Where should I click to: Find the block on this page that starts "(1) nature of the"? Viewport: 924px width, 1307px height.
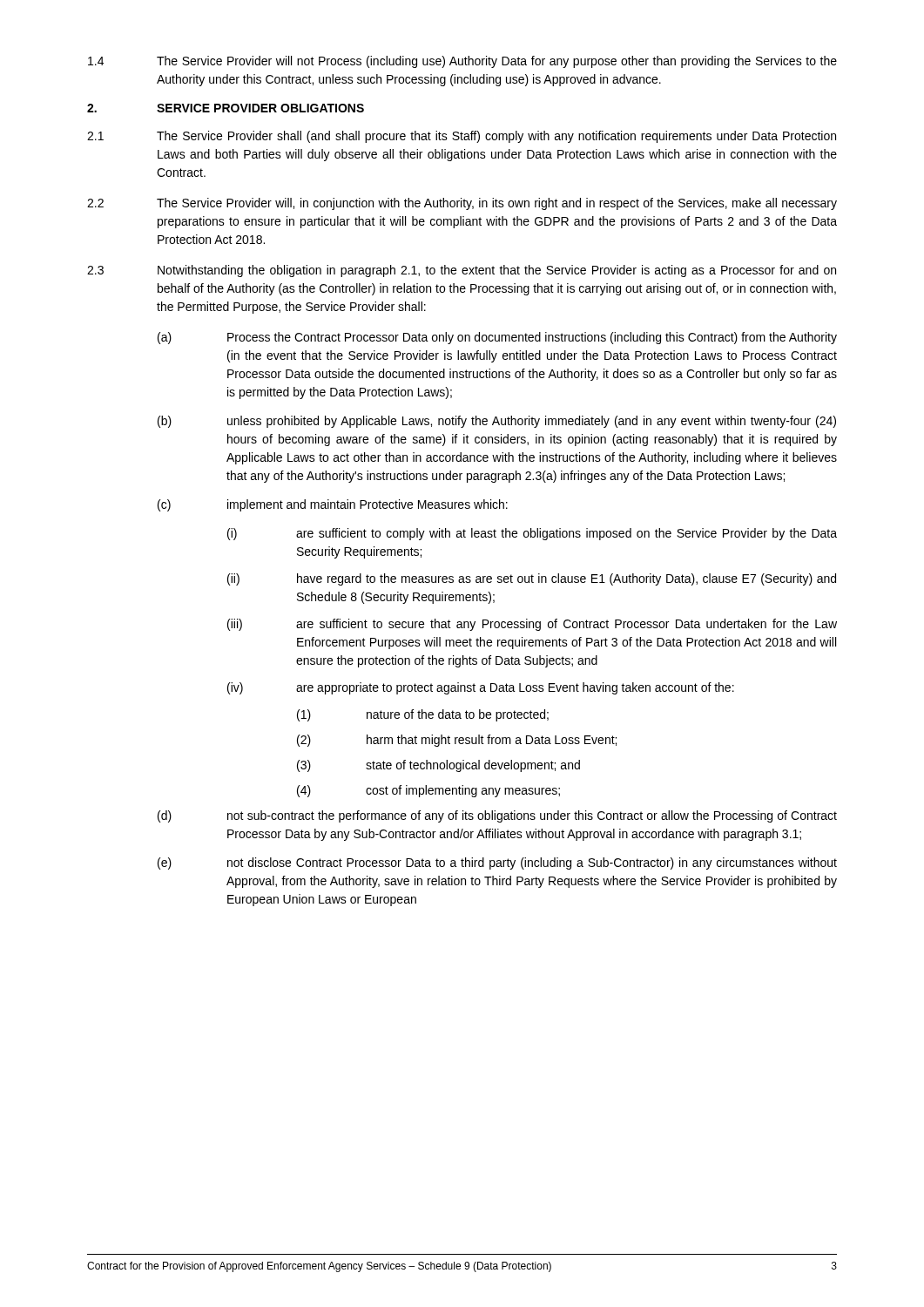423,715
